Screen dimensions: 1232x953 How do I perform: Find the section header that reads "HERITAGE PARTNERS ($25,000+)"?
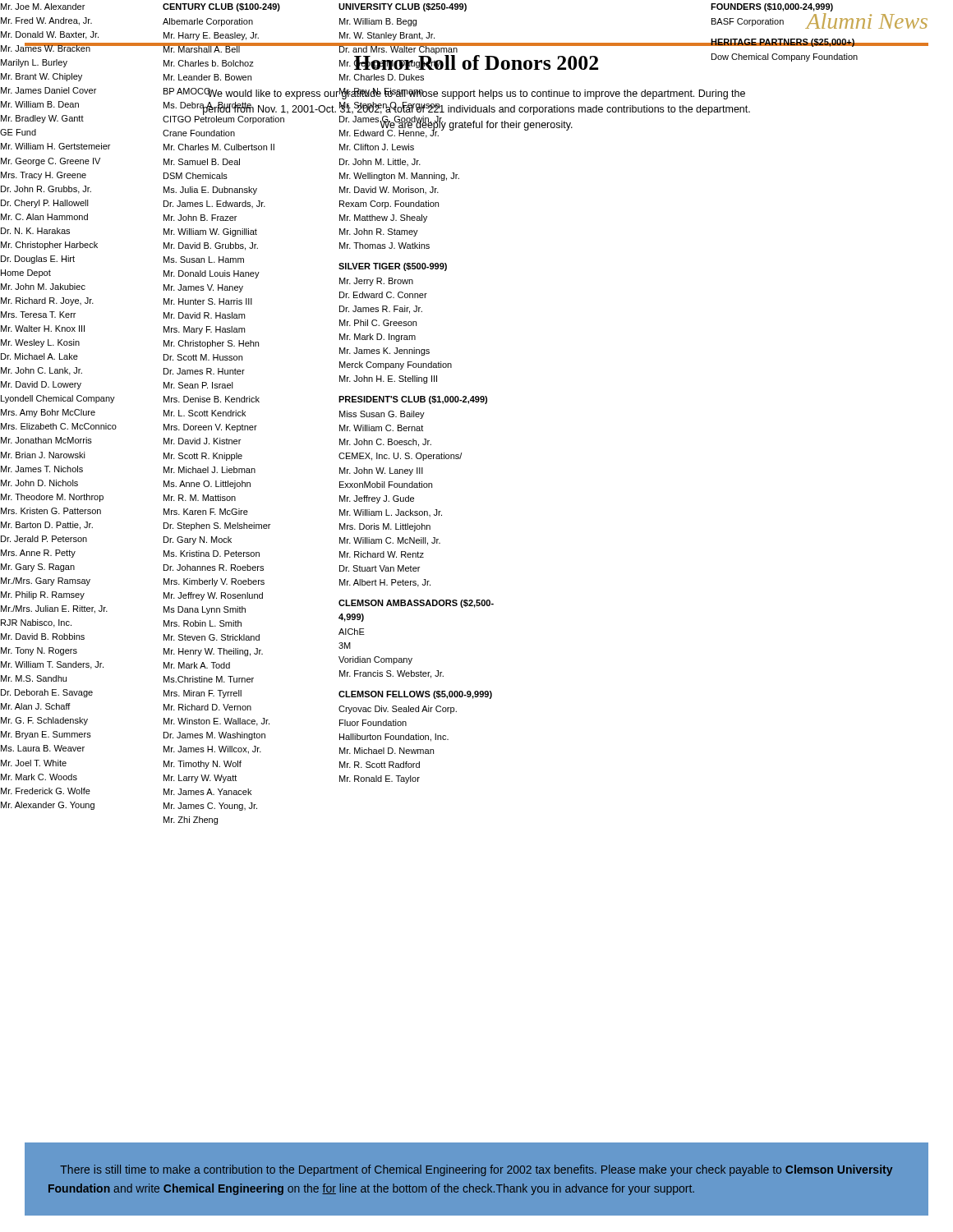[x=783, y=42]
